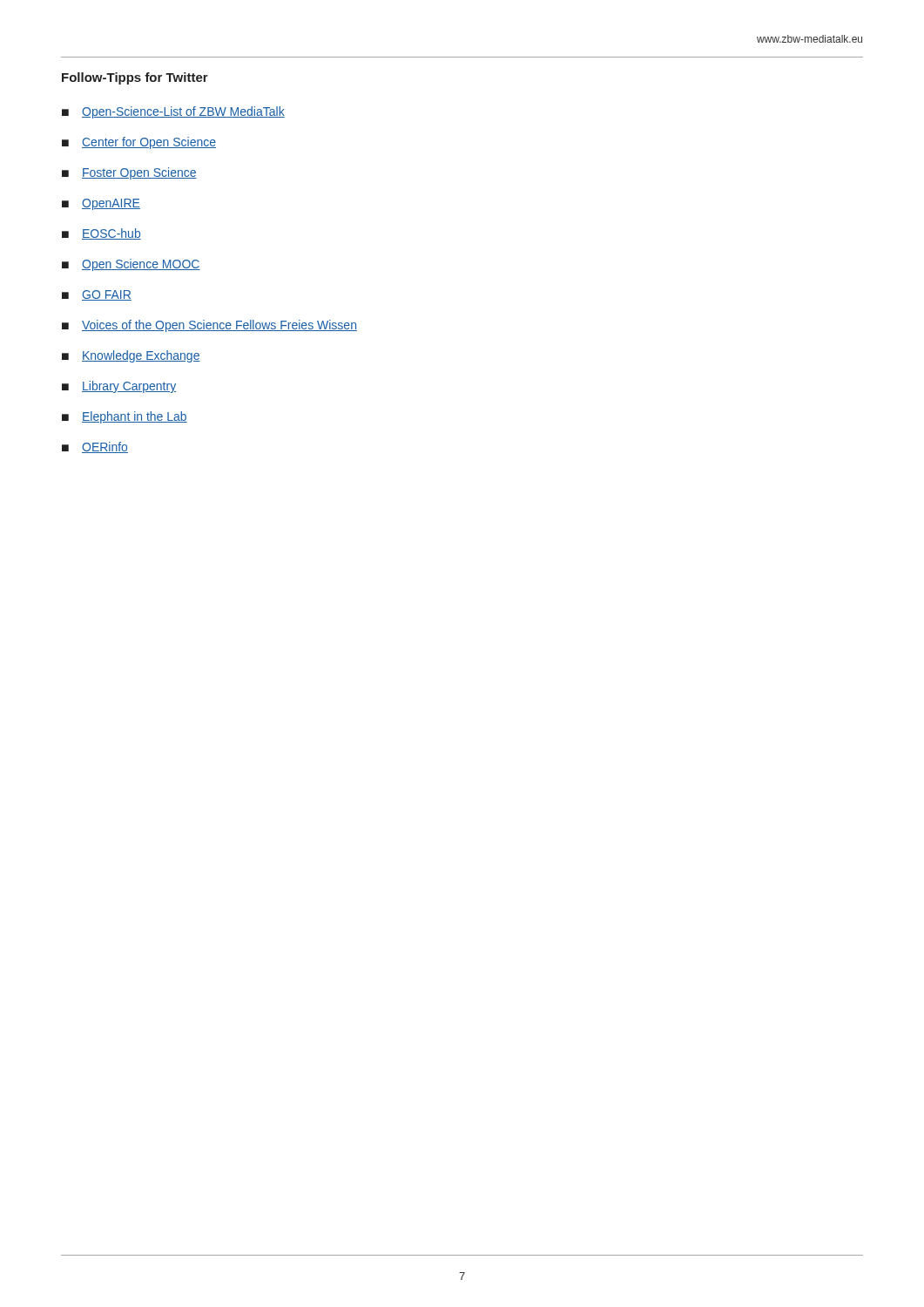This screenshot has width=924, height=1307.
Task: Find "■ Library Carpentry" on this page
Action: [x=119, y=386]
